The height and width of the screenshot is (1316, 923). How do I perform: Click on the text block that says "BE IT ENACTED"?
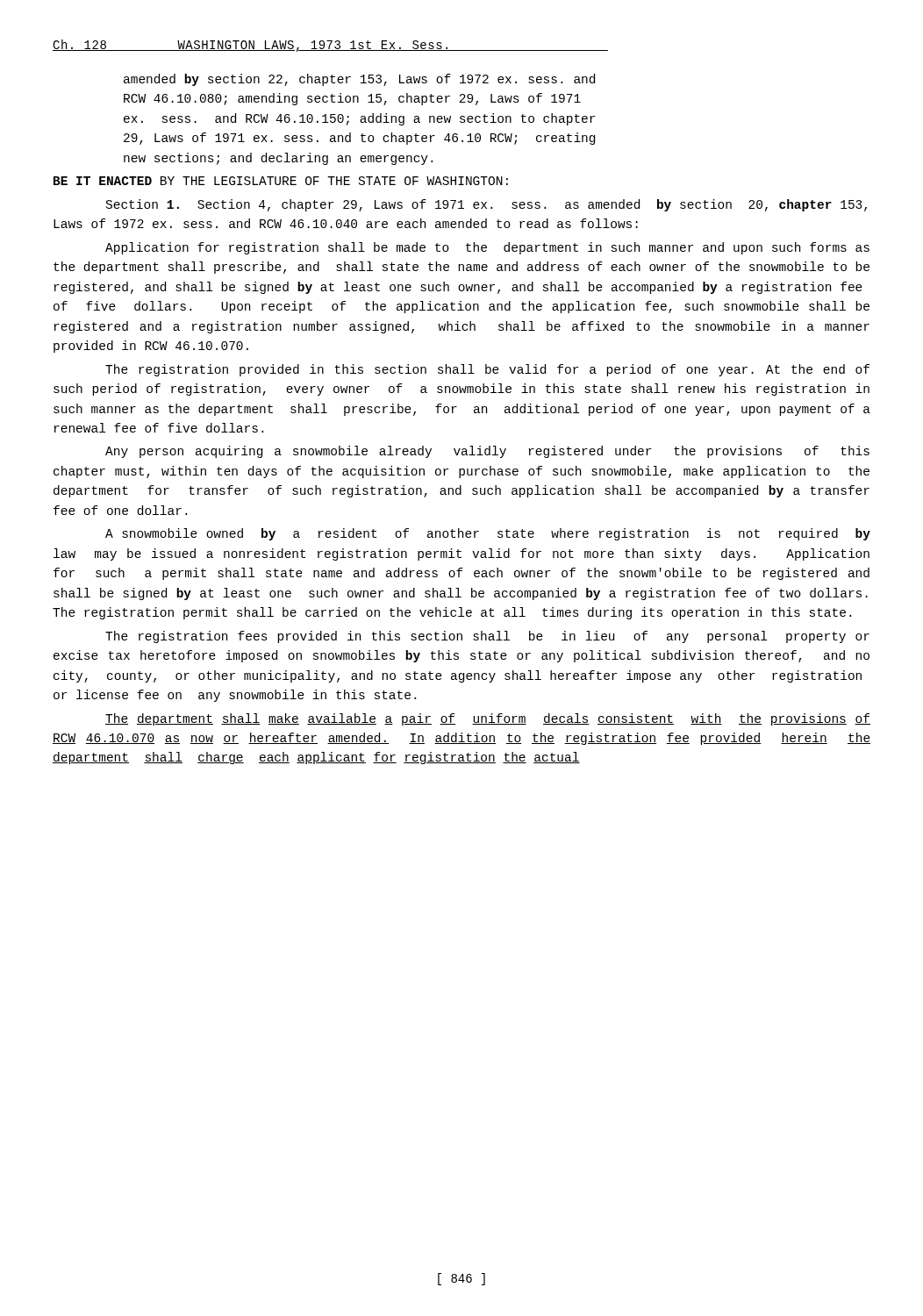pos(462,182)
